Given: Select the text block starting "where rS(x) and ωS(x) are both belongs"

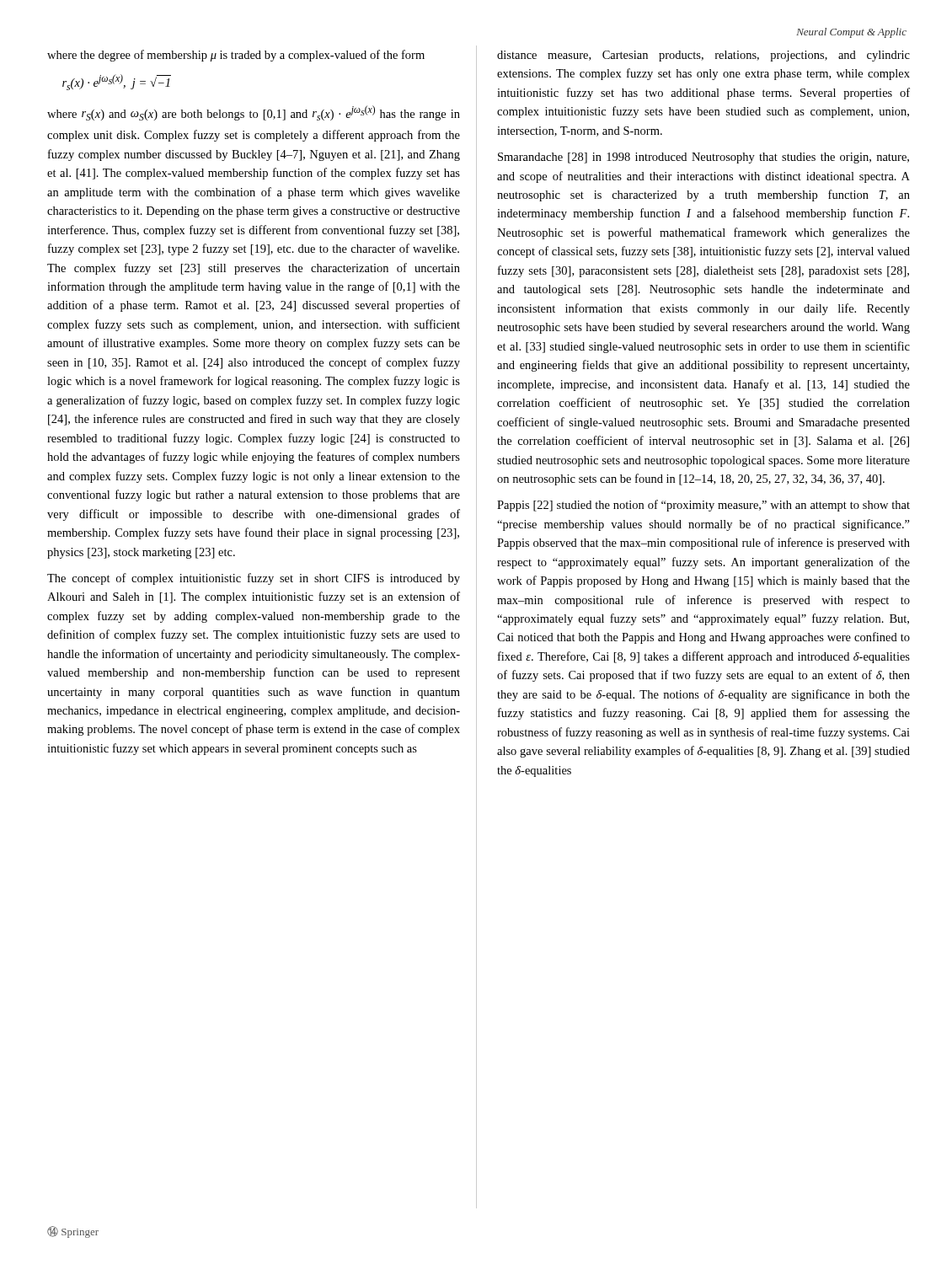Looking at the screenshot, I should 254,430.
